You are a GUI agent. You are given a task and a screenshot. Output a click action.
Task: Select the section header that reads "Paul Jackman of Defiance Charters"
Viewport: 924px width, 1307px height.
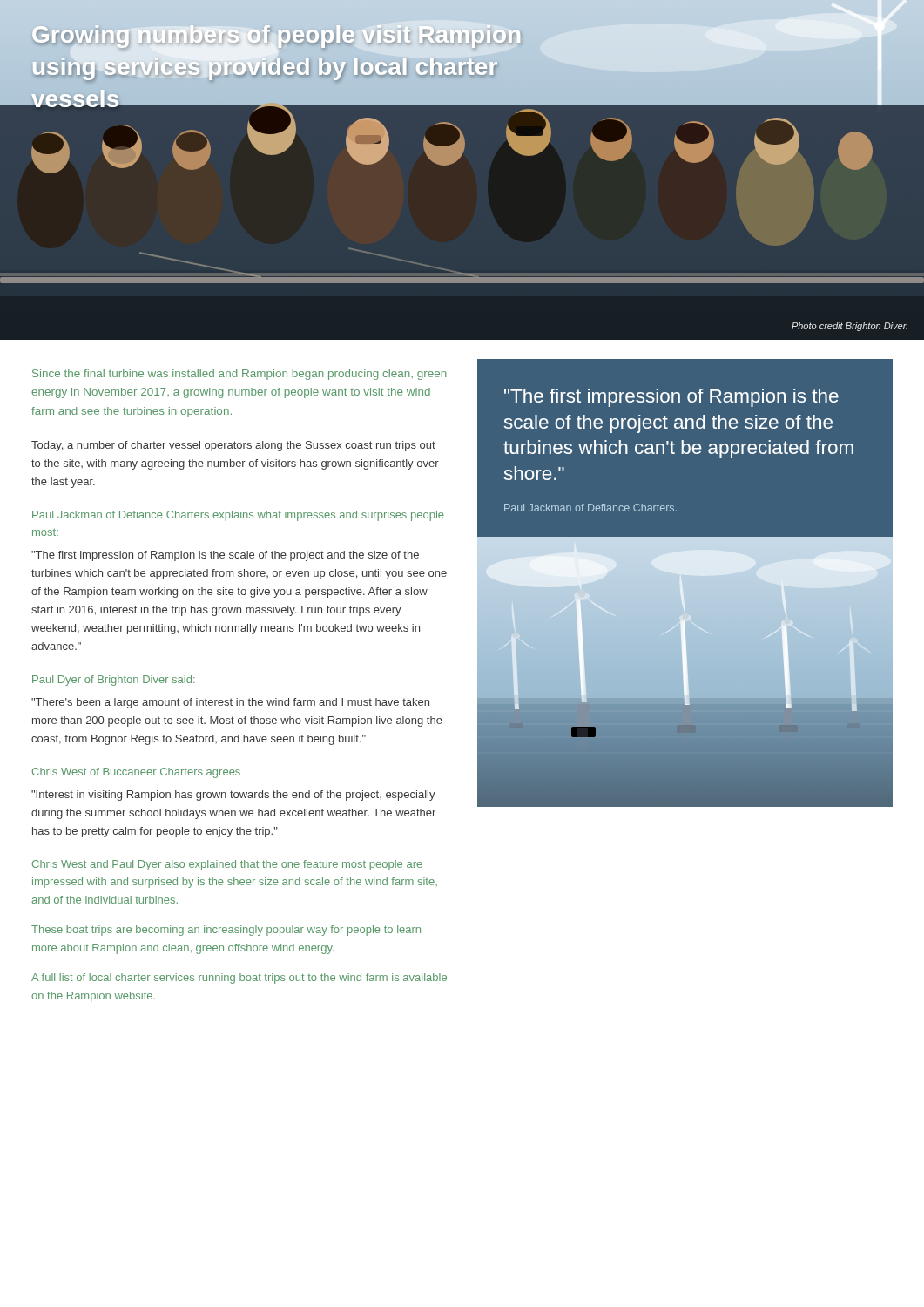tap(238, 523)
